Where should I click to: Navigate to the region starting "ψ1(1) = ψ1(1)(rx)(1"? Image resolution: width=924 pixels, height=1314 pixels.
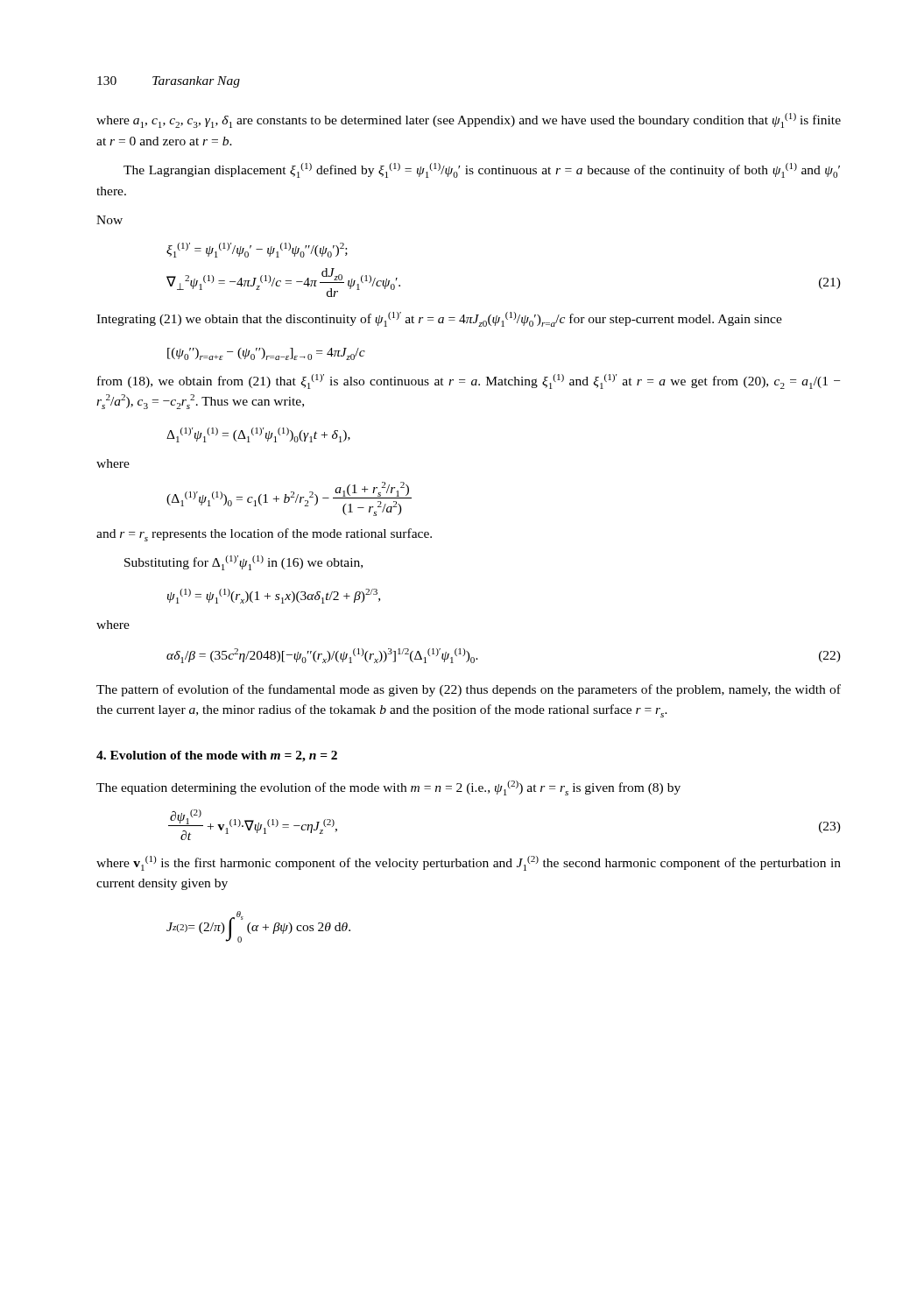click(274, 596)
